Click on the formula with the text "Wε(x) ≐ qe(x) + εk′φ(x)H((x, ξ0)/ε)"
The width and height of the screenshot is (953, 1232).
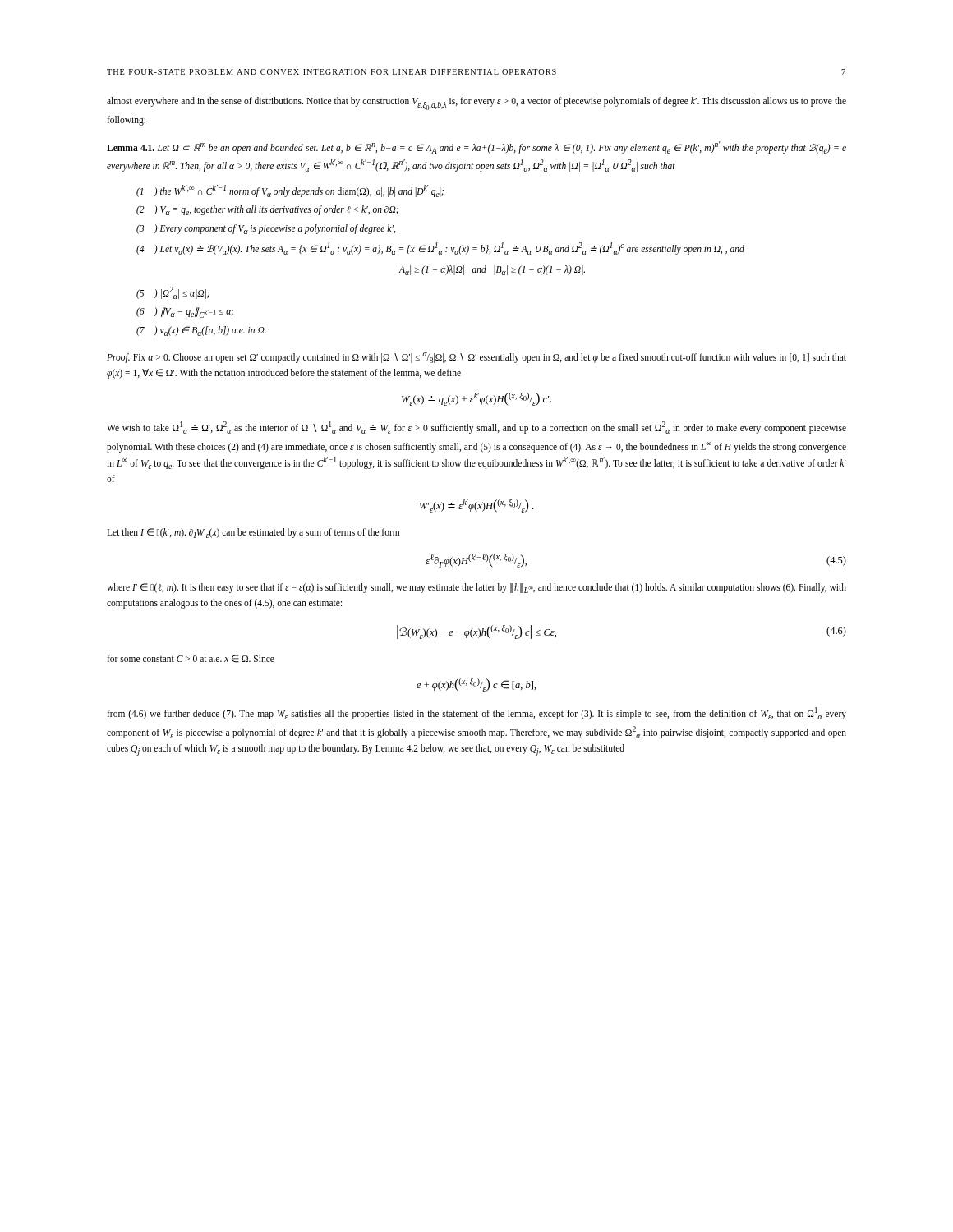[x=476, y=399]
